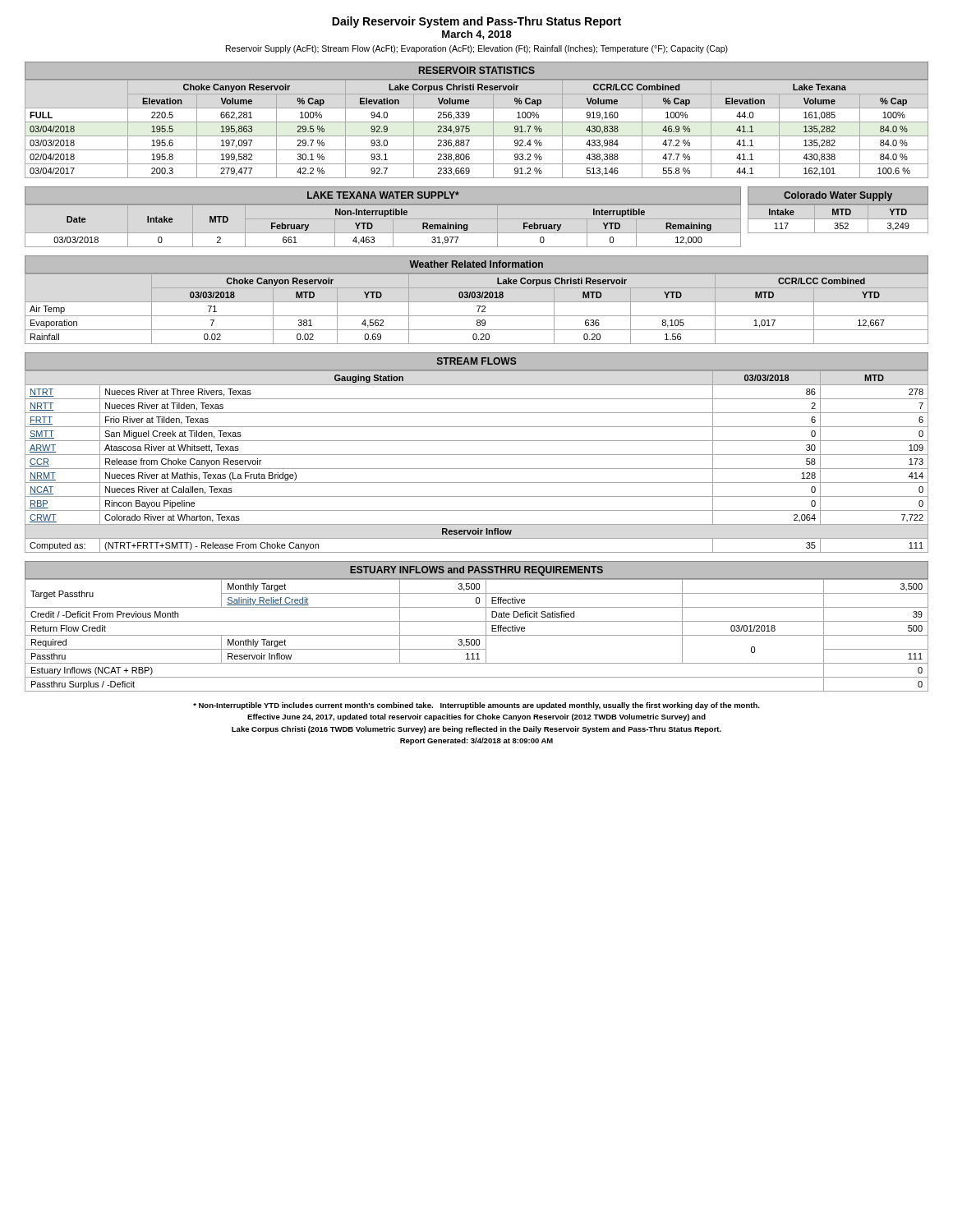Click on the table containing "Nueces River at"
The width and height of the screenshot is (953, 1232).
(476, 462)
